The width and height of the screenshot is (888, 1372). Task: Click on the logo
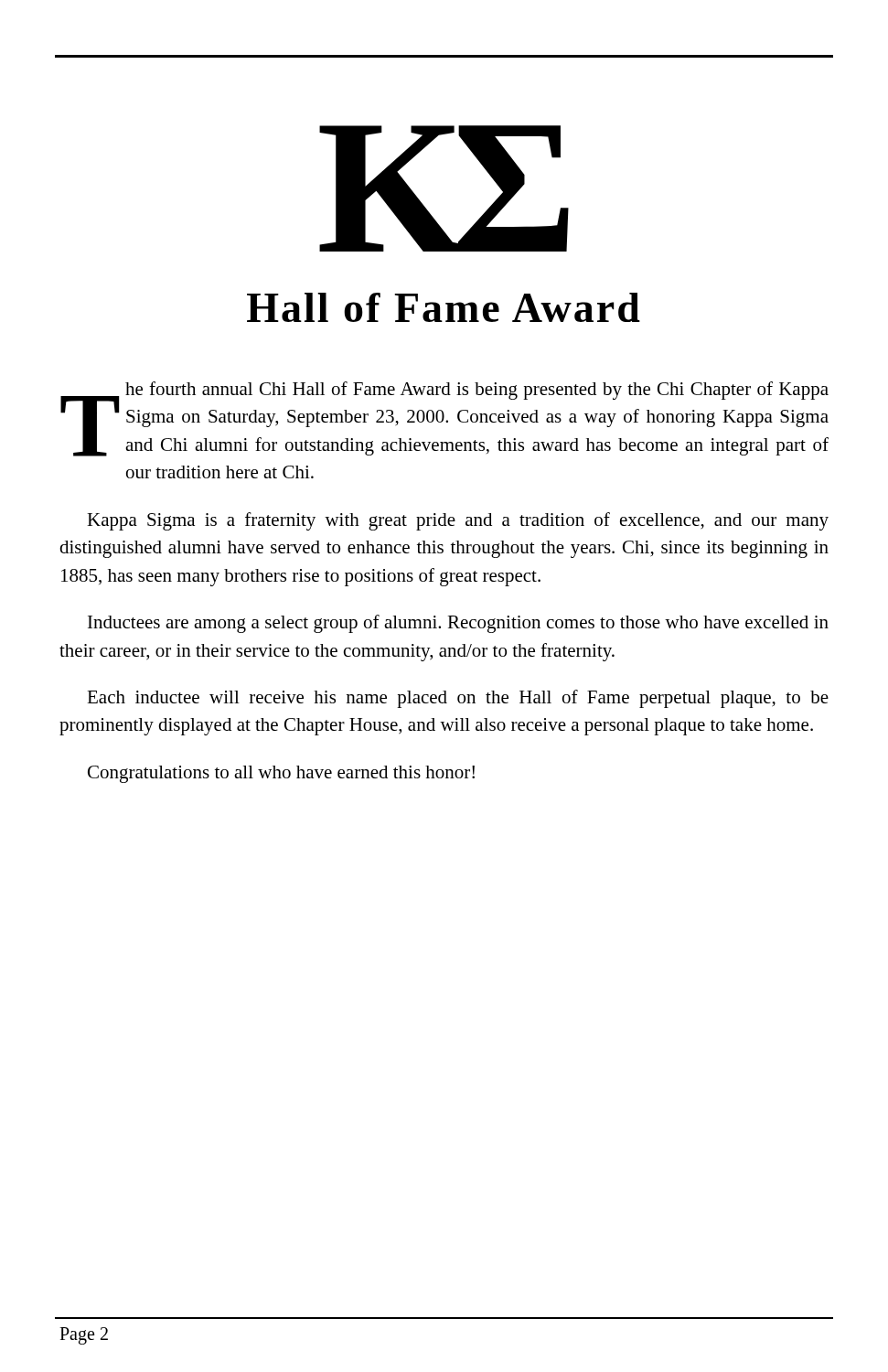tap(444, 171)
